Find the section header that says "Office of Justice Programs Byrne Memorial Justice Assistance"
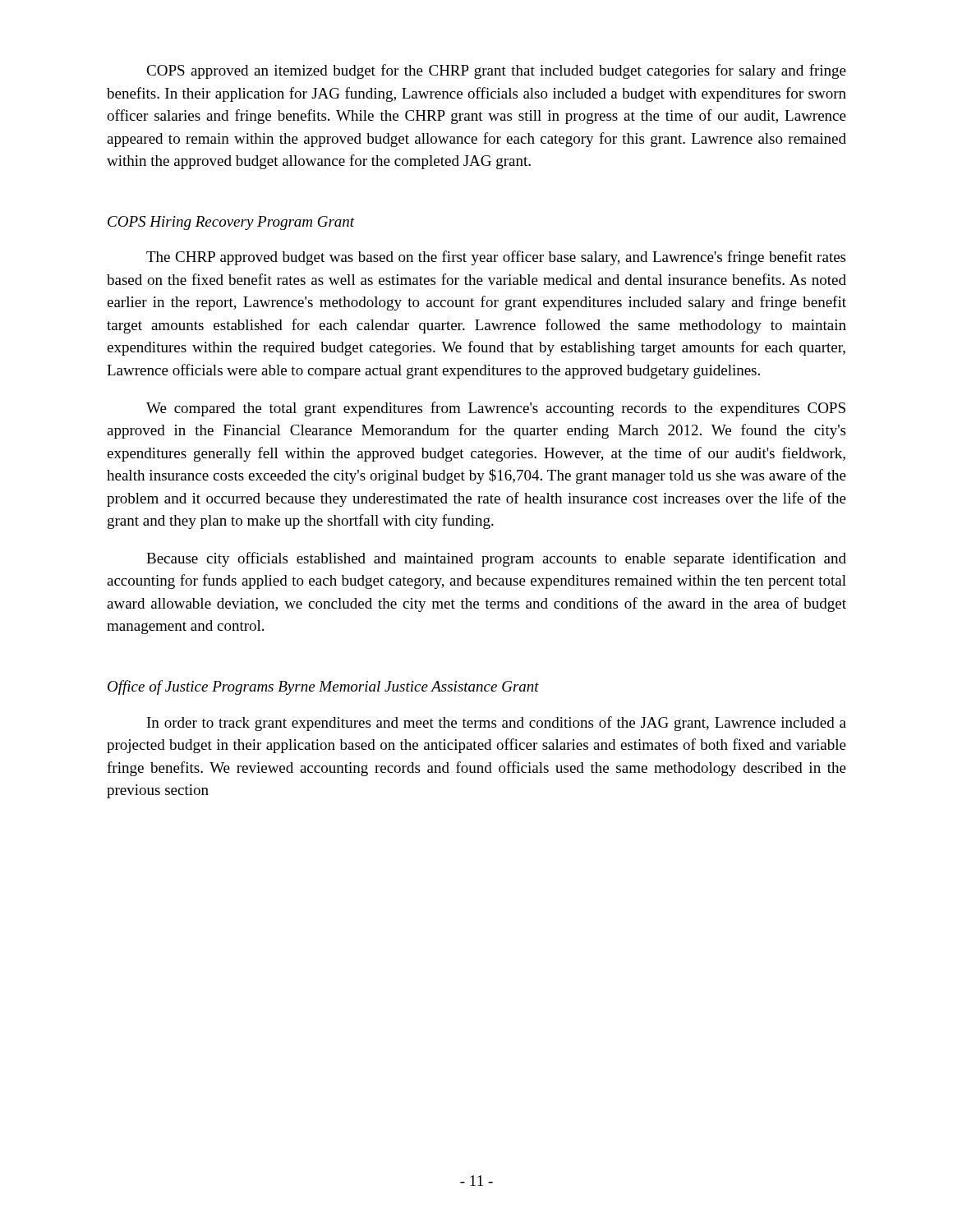Image resolution: width=953 pixels, height=1232 pixels. click(x=323, y=686)
